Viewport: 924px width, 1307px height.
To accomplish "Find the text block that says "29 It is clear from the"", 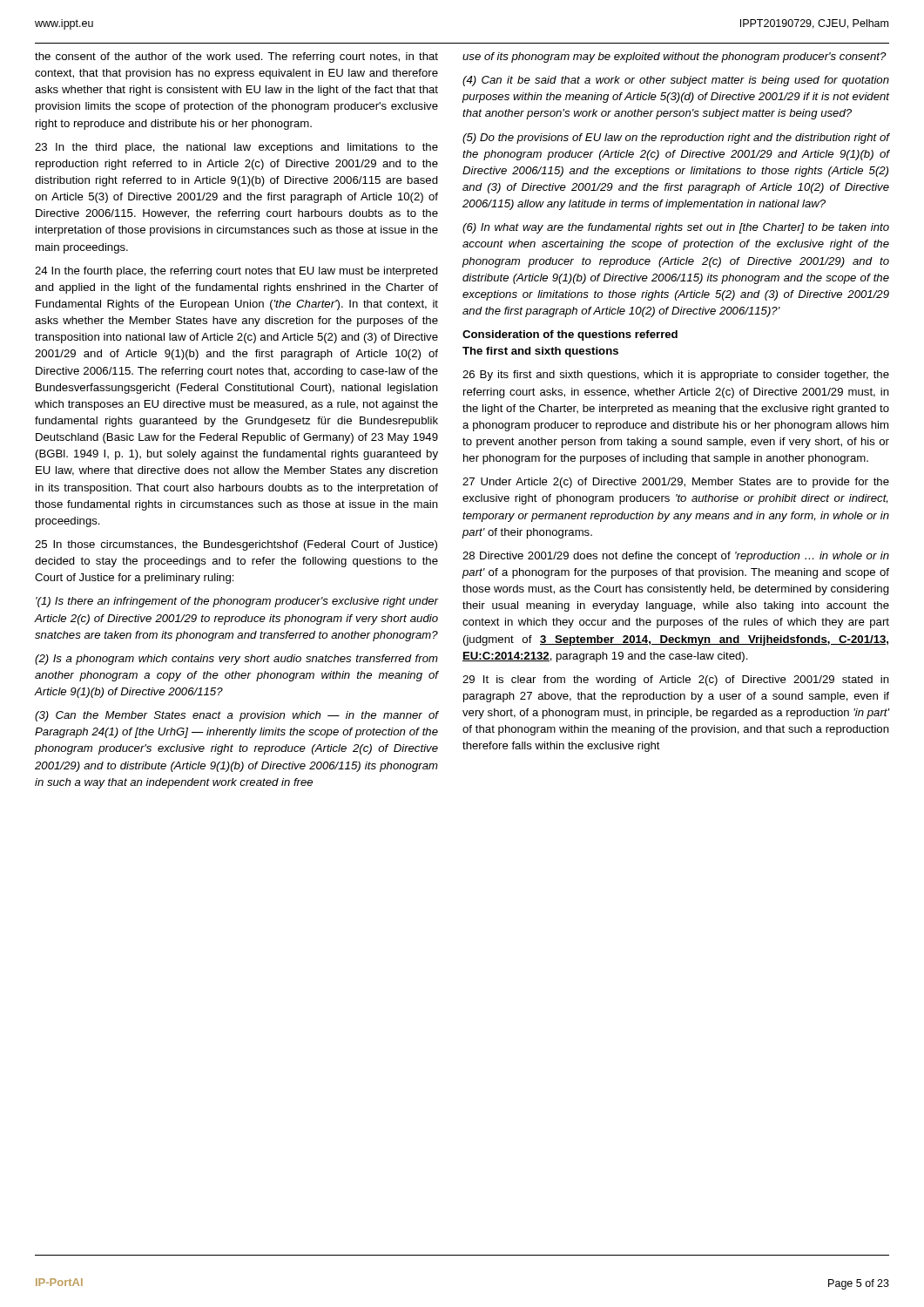I will 676,712.
